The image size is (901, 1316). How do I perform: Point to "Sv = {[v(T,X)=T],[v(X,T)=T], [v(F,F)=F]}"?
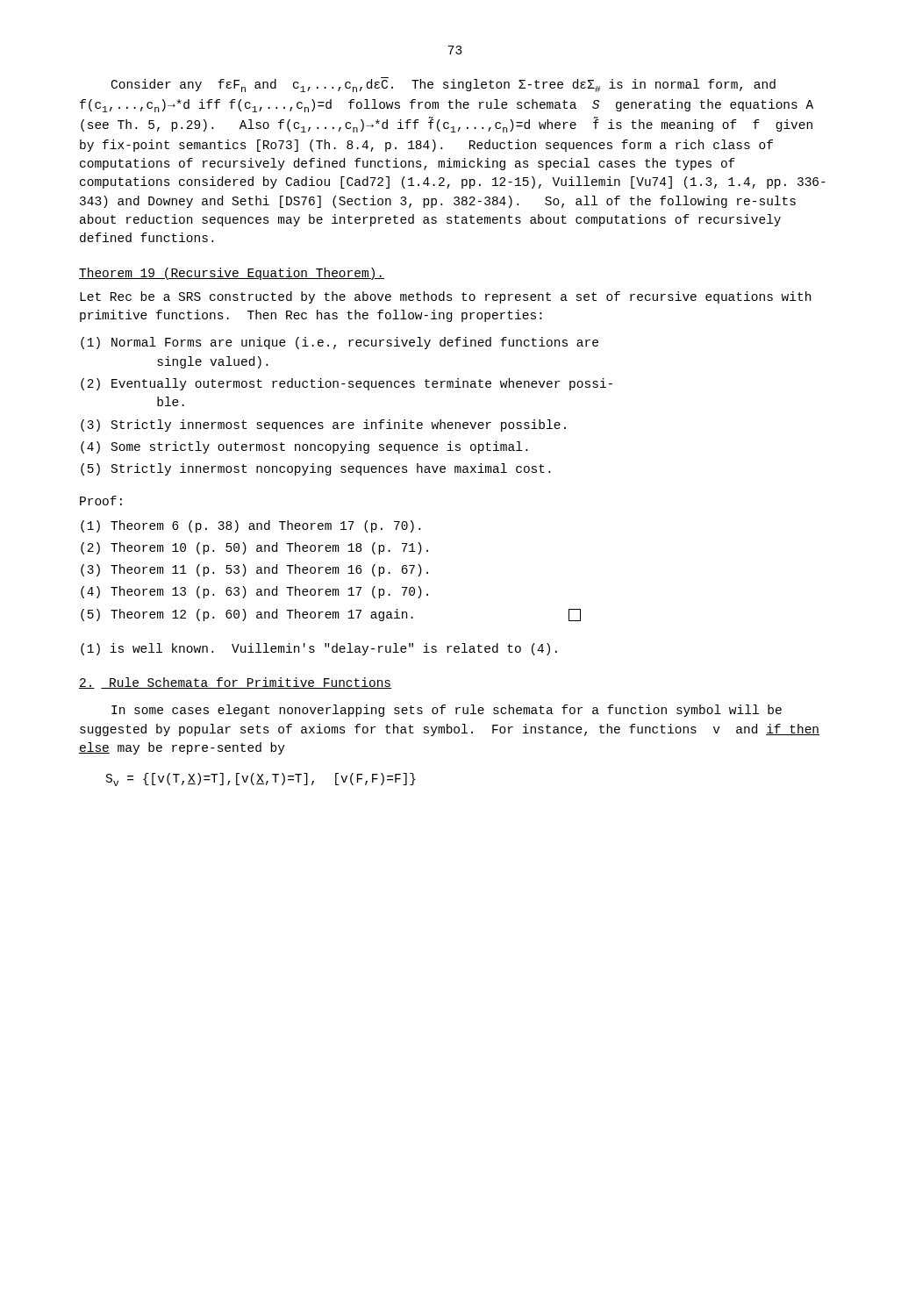click(261, 780)
